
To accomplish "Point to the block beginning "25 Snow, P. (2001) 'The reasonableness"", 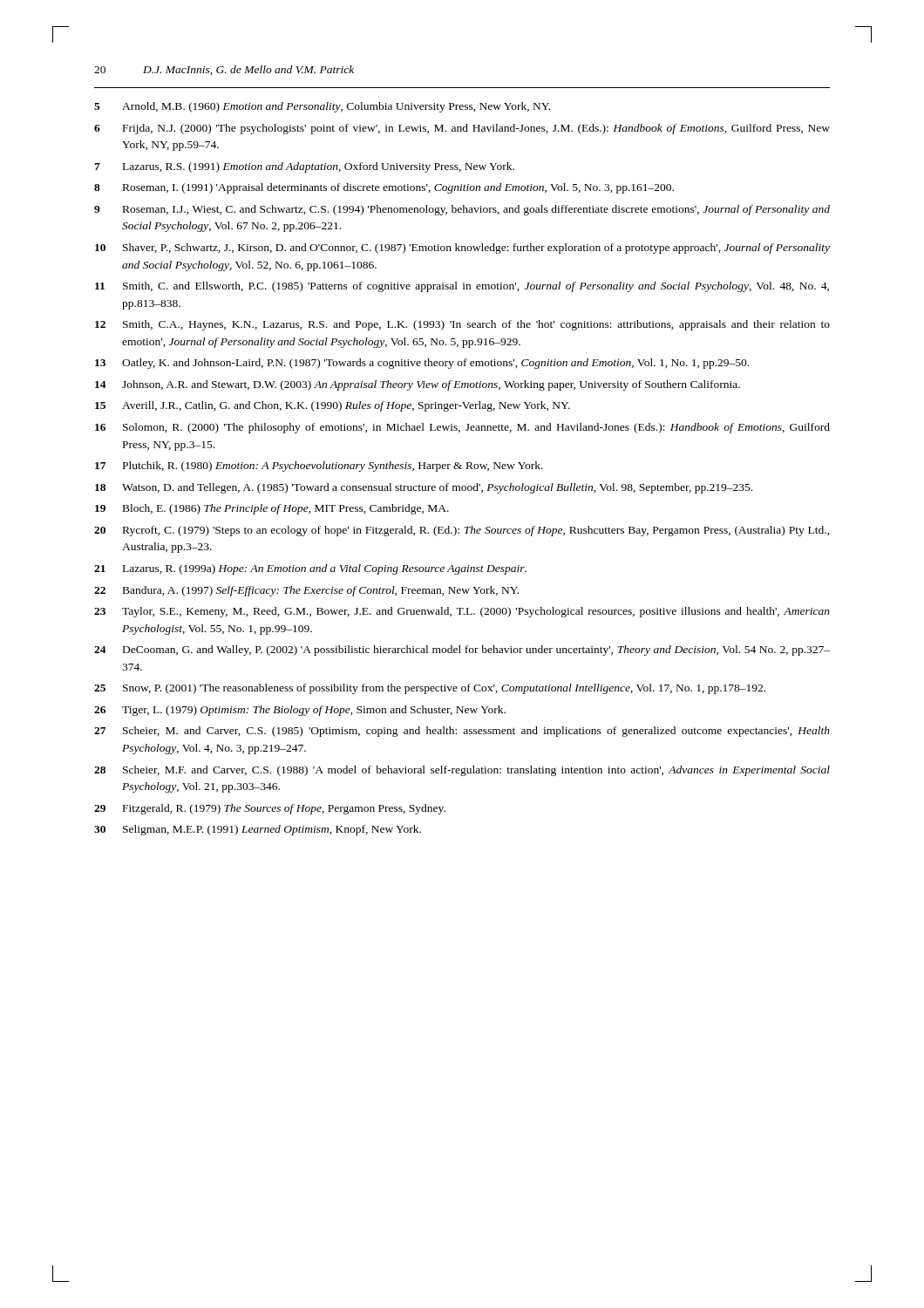I will [462, 688].
